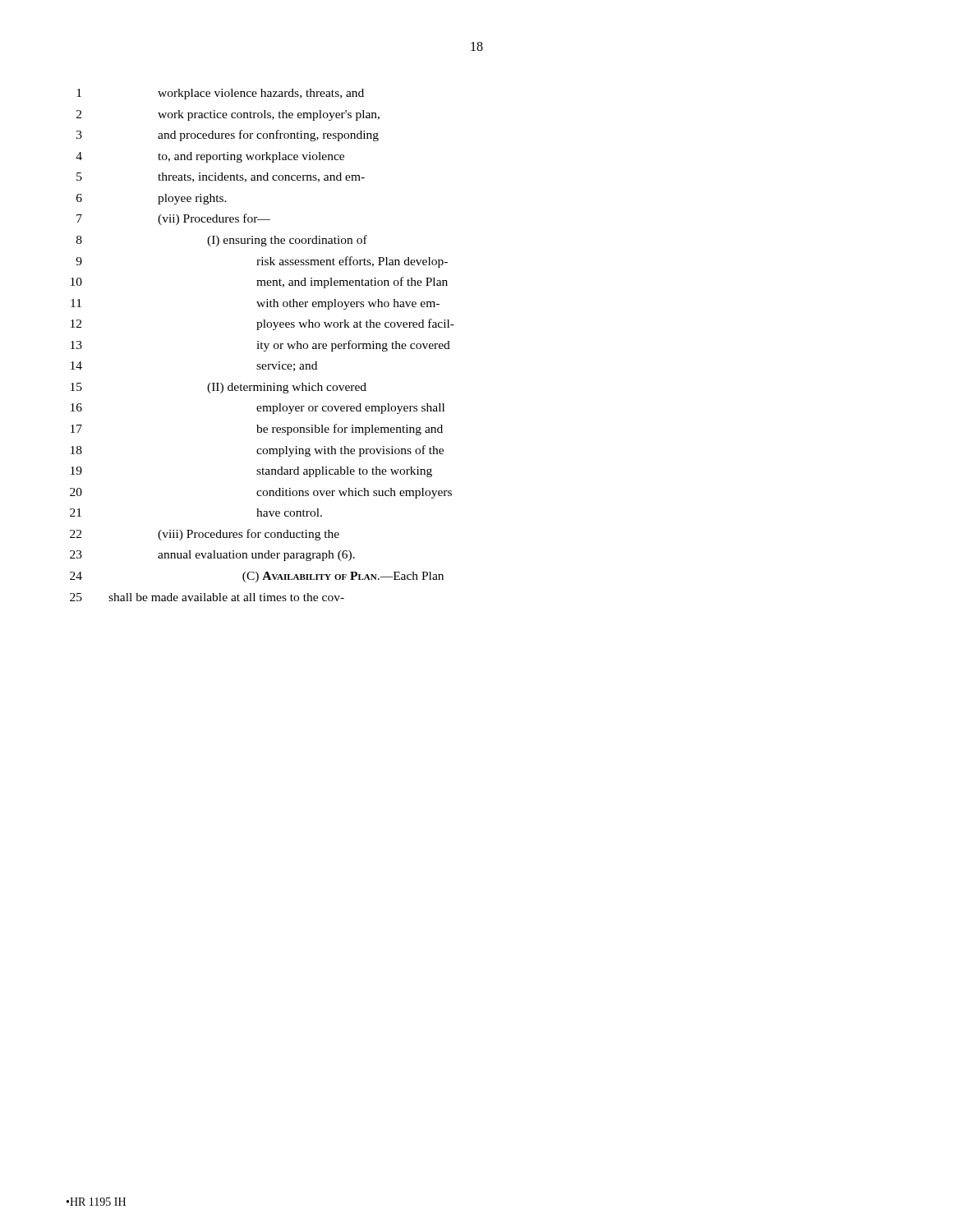This screenshot has width=953, height=1232.
Task: Locate the text "14 service; and"
Action: pos(78,366)
